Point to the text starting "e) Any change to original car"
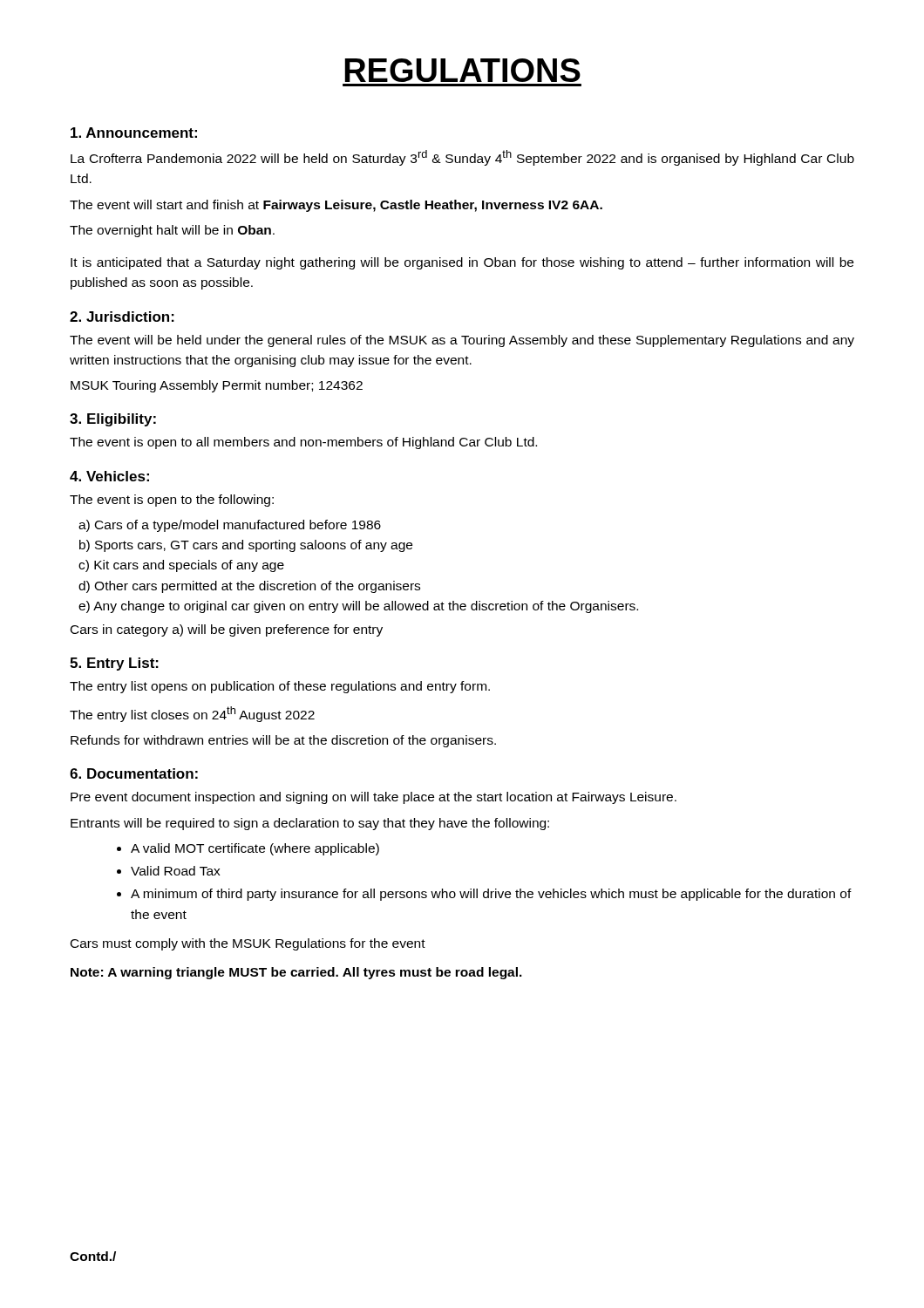The width and height of the screenshot is (924, 1308). coord(359,606)
